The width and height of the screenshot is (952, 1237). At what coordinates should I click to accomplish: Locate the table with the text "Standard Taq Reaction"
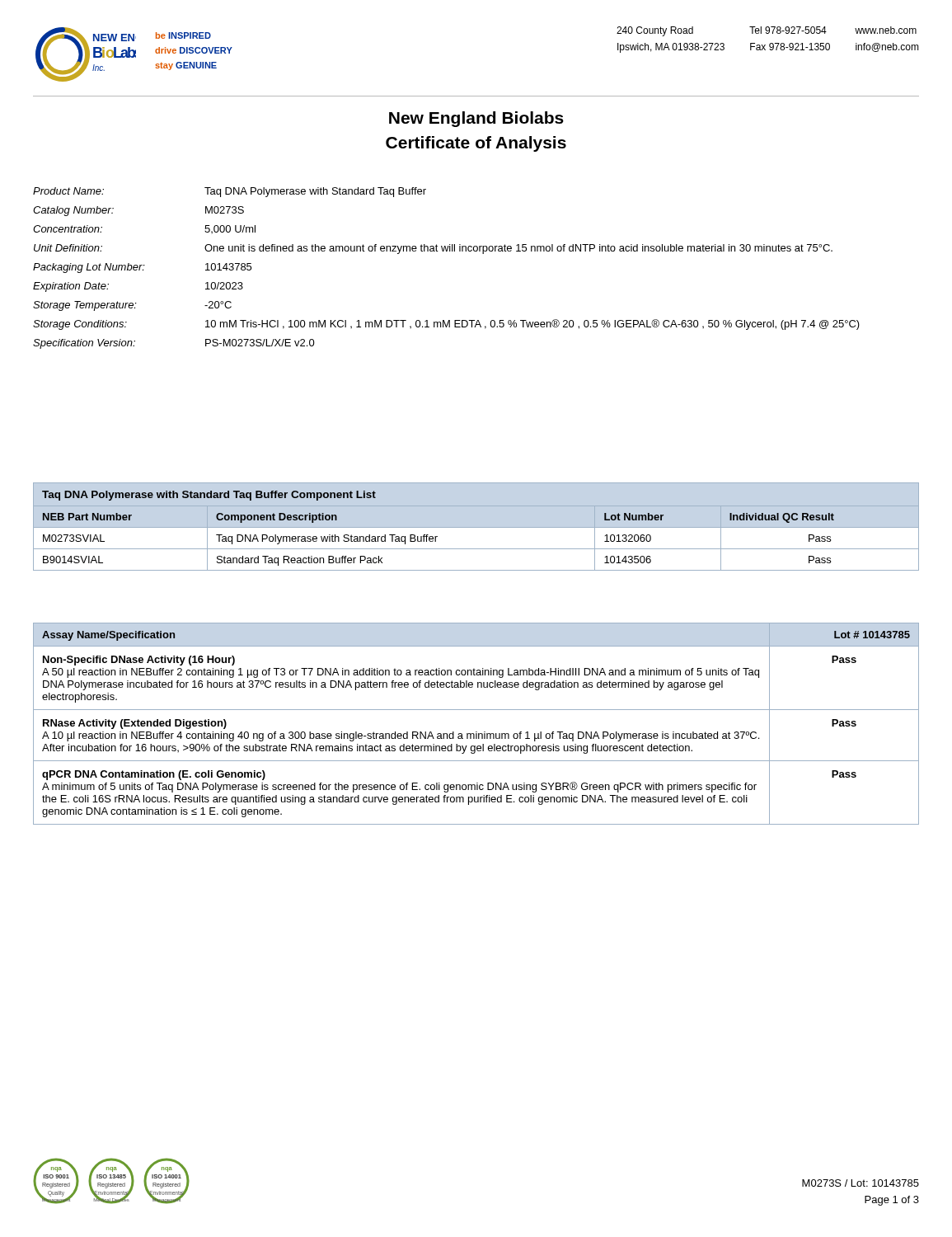pyautogui.click(x=476, y=527)
